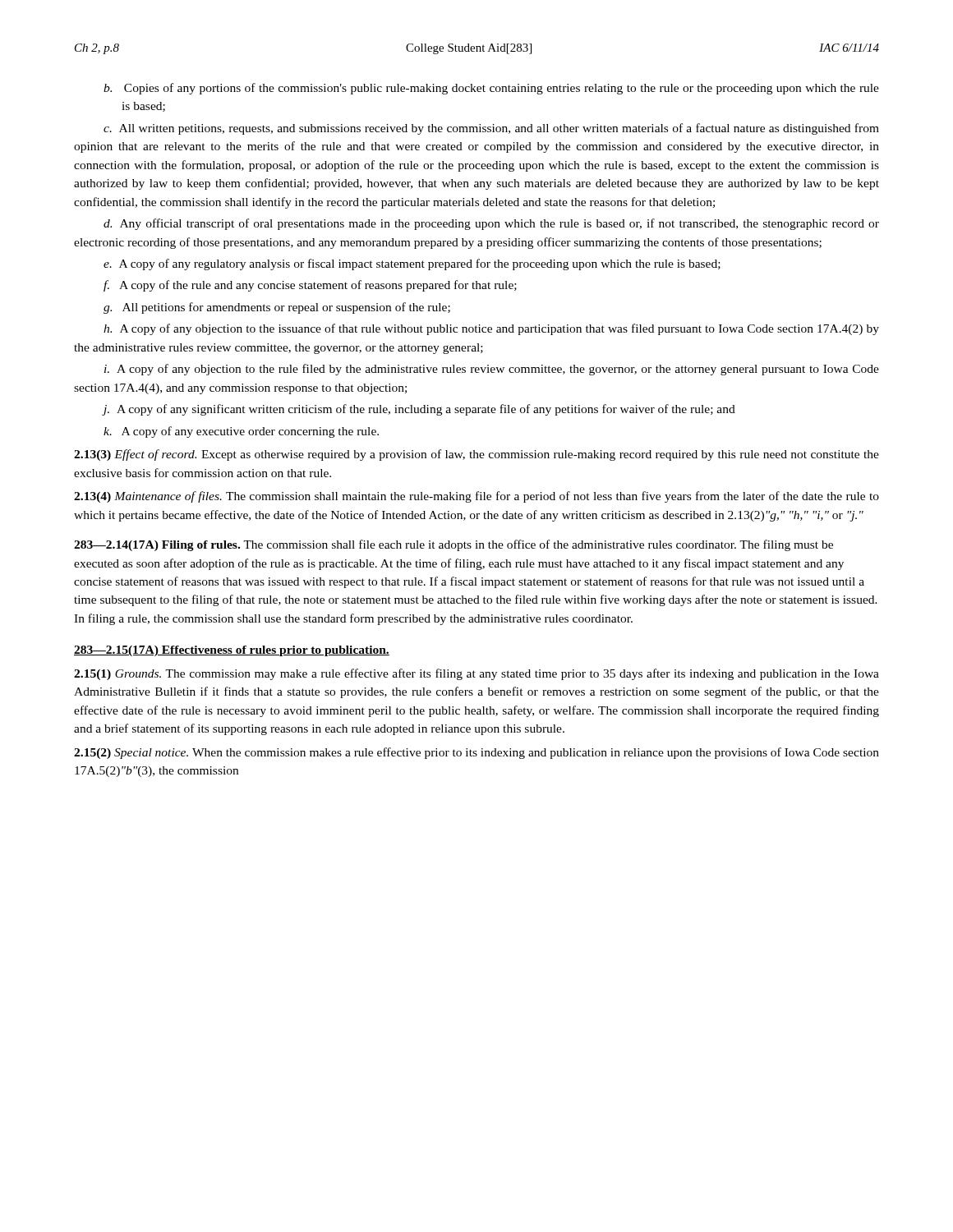
Task: Select the text block with the text "15(2) Special notice. When the commission makes a"
Action: 476,761
